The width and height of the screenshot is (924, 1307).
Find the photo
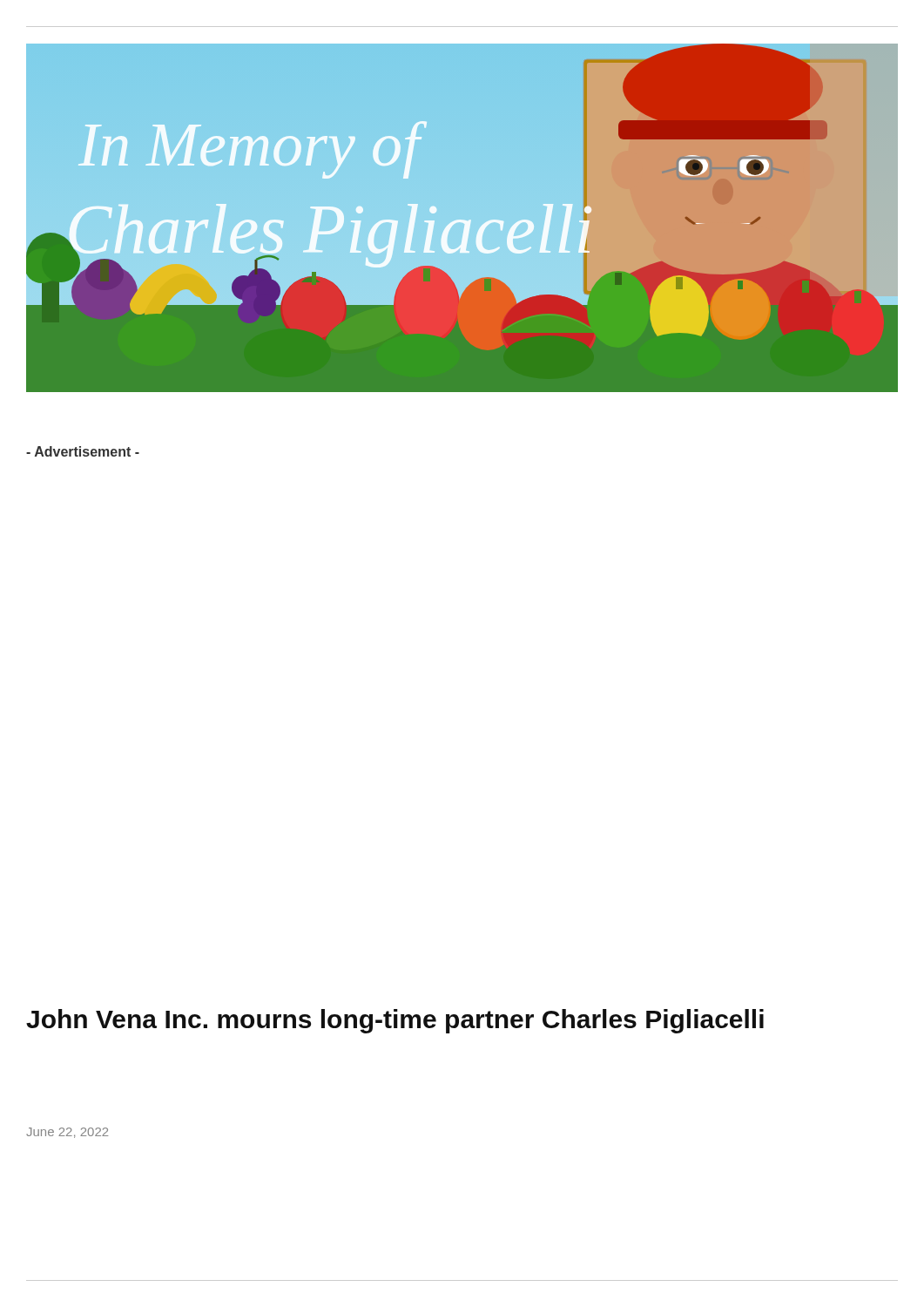(462, 218)
